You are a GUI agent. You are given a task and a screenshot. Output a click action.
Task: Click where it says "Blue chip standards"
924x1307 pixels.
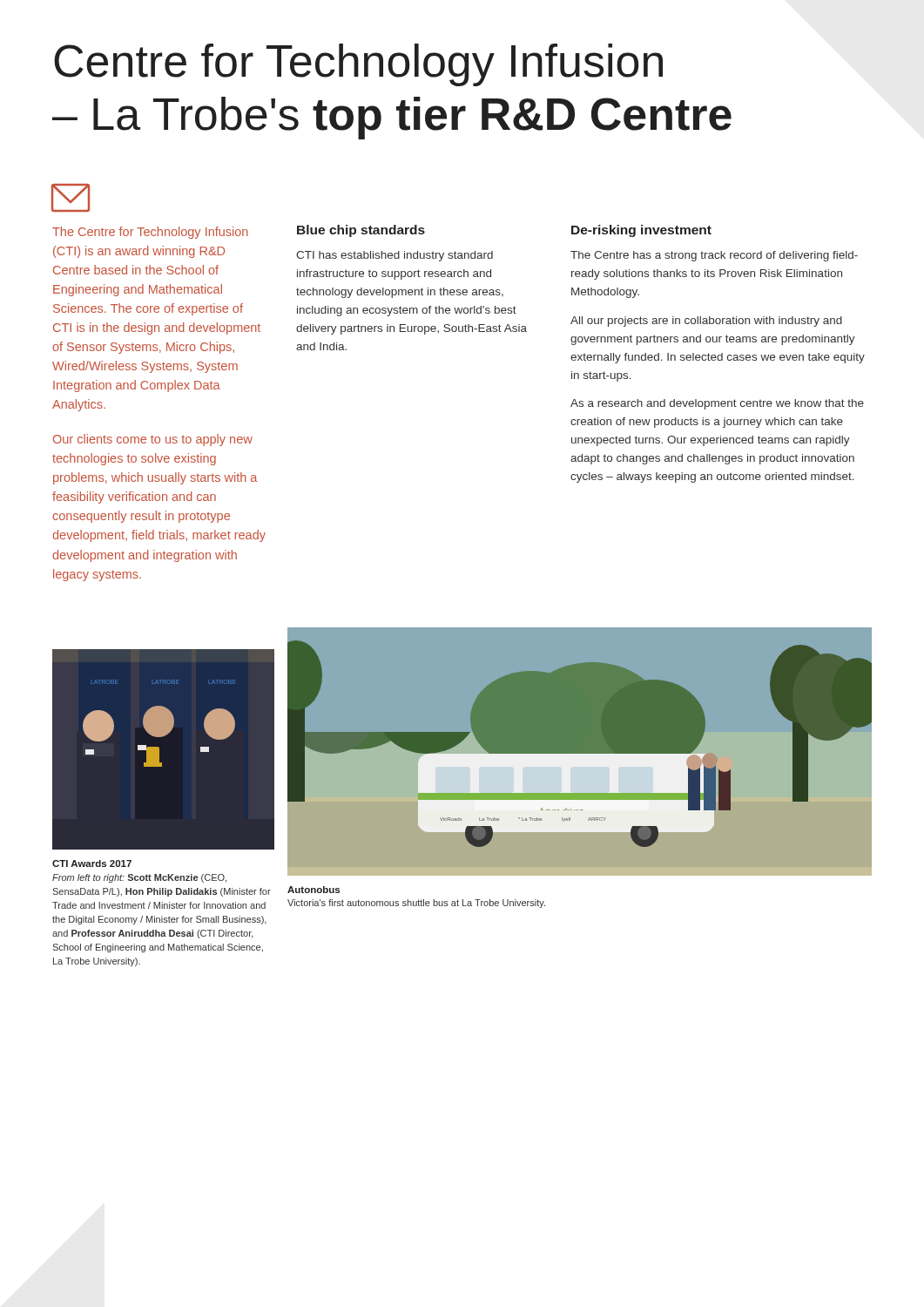point(418,230)
